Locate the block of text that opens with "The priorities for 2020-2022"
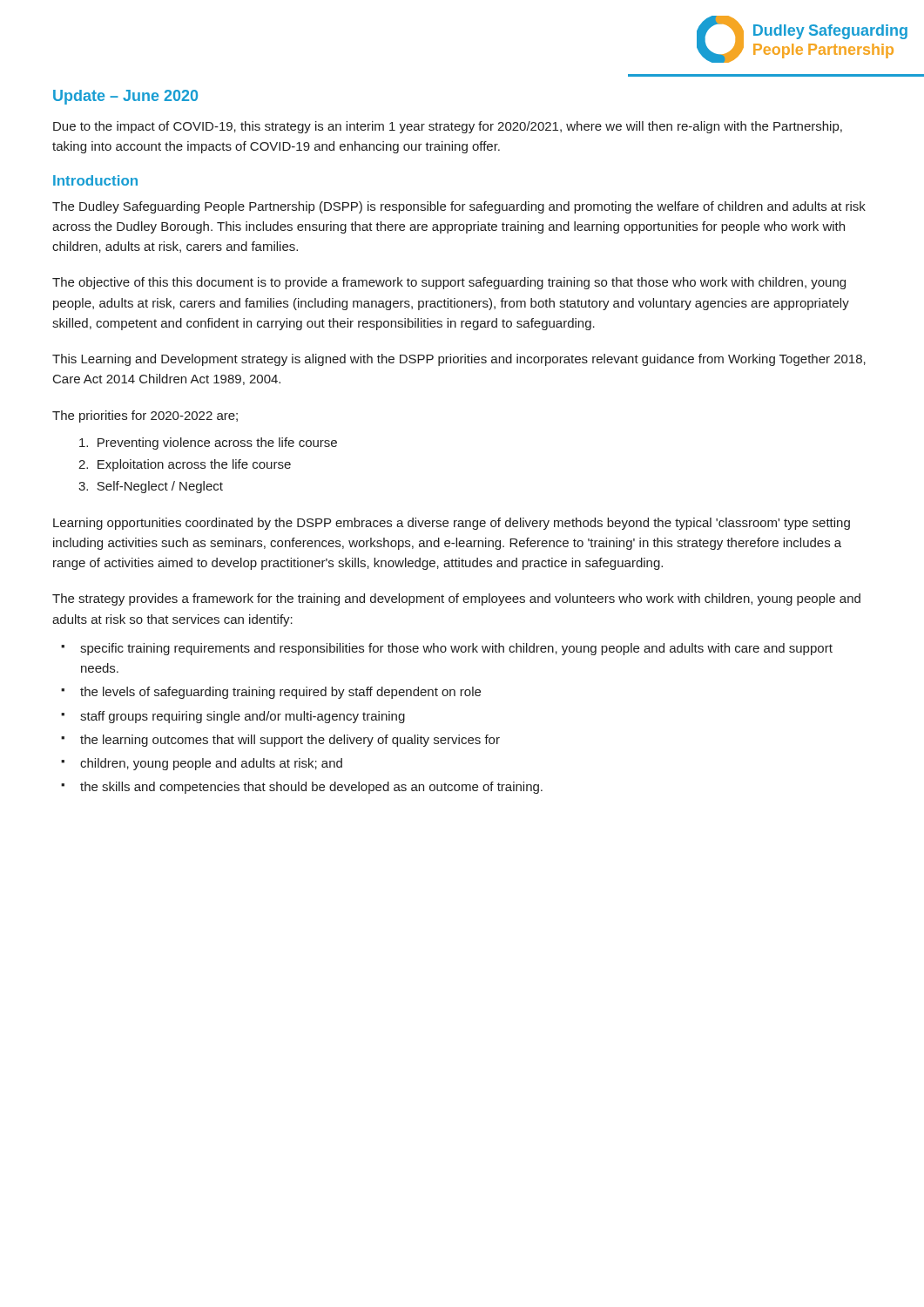 pyautogui.click(x=146, y=415)
